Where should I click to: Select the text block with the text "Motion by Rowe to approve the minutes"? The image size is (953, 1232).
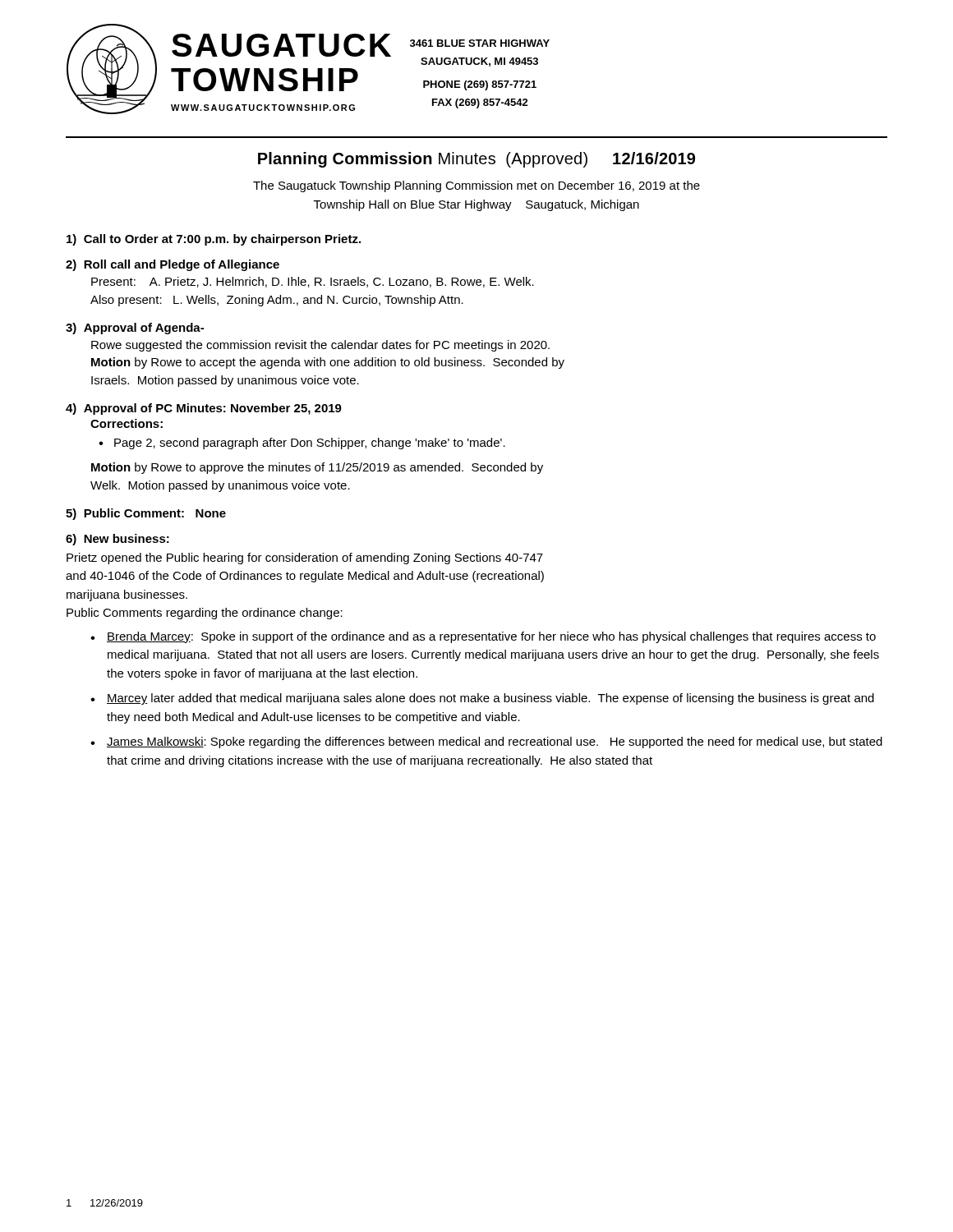[317, 476]
